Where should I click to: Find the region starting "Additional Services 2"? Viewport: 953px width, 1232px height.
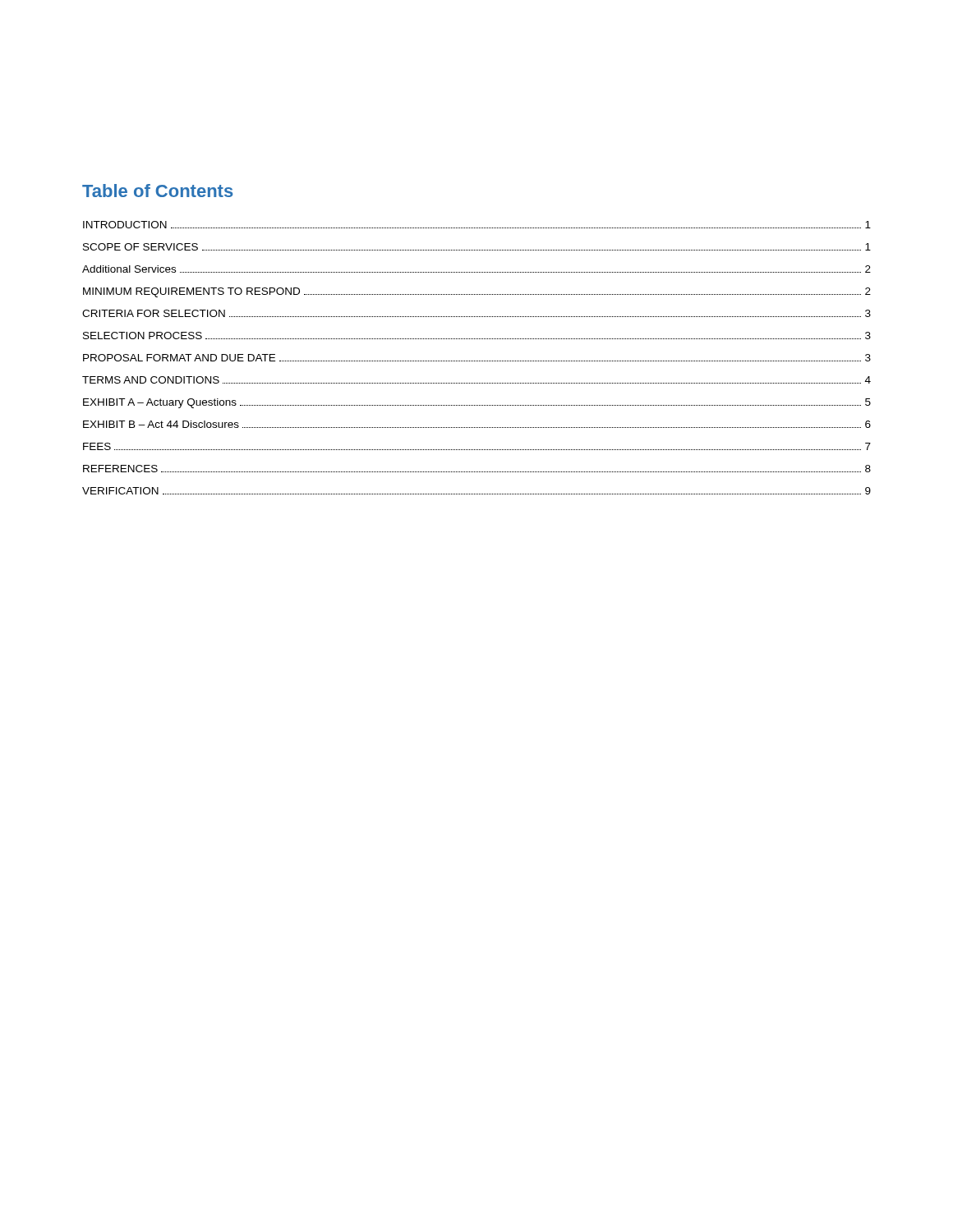pyautogui.click(x=476, y=269)
